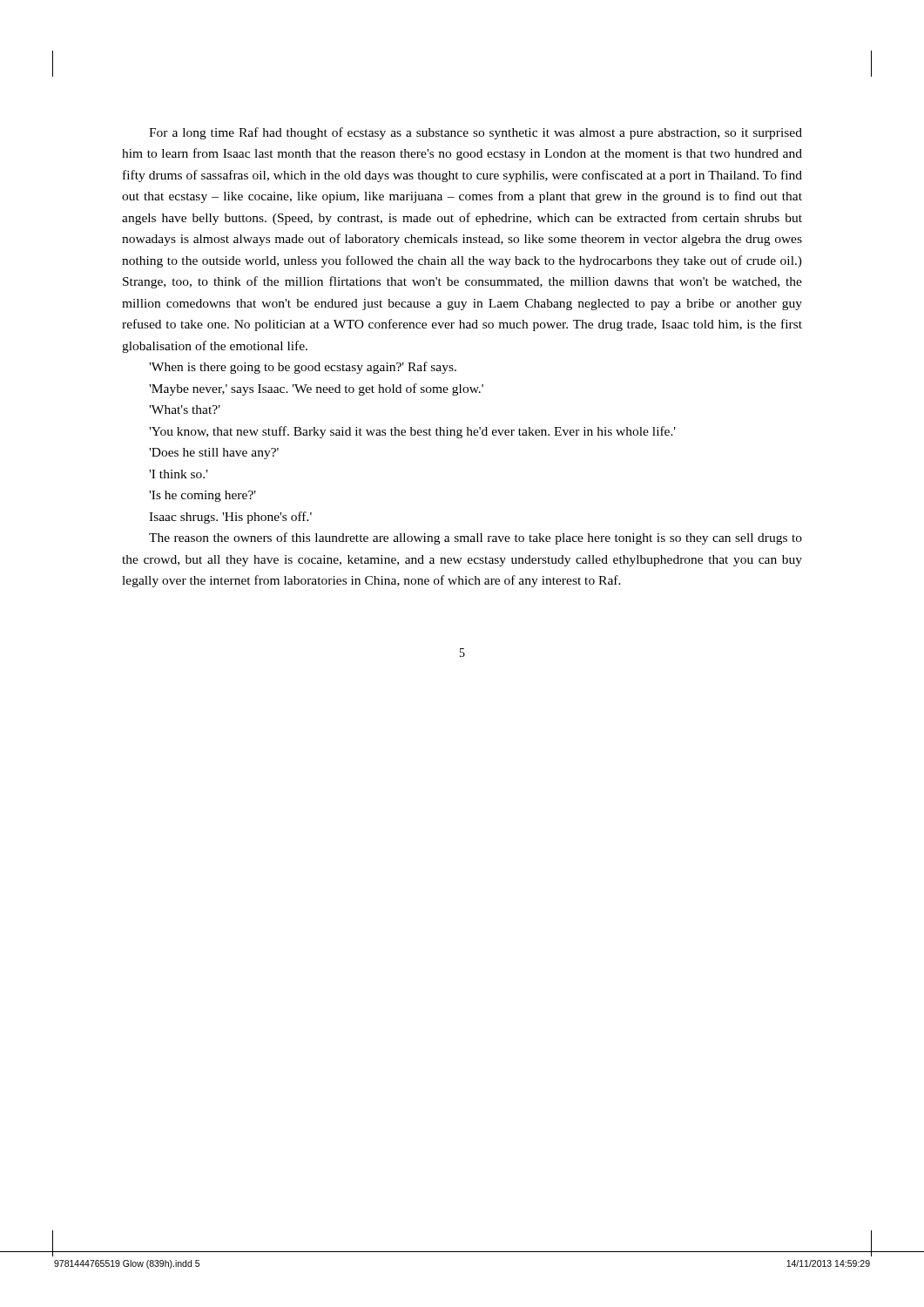The image size is (924, 1307).
Task: Where is the passage that starts "The reason the owners of"?
Action: [x=462, y=559]
